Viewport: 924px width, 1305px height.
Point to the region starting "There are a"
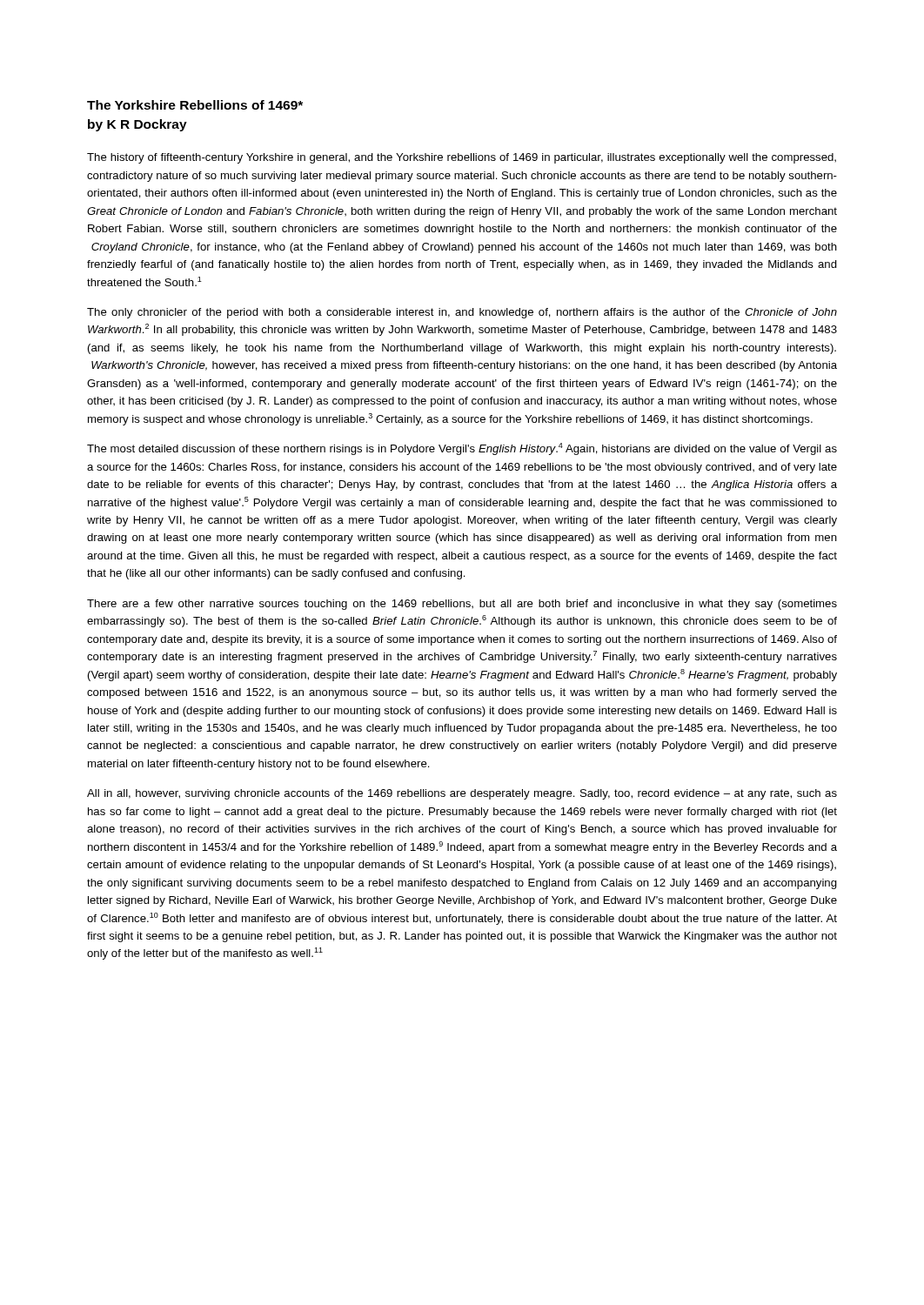click(x=462, y=683)
